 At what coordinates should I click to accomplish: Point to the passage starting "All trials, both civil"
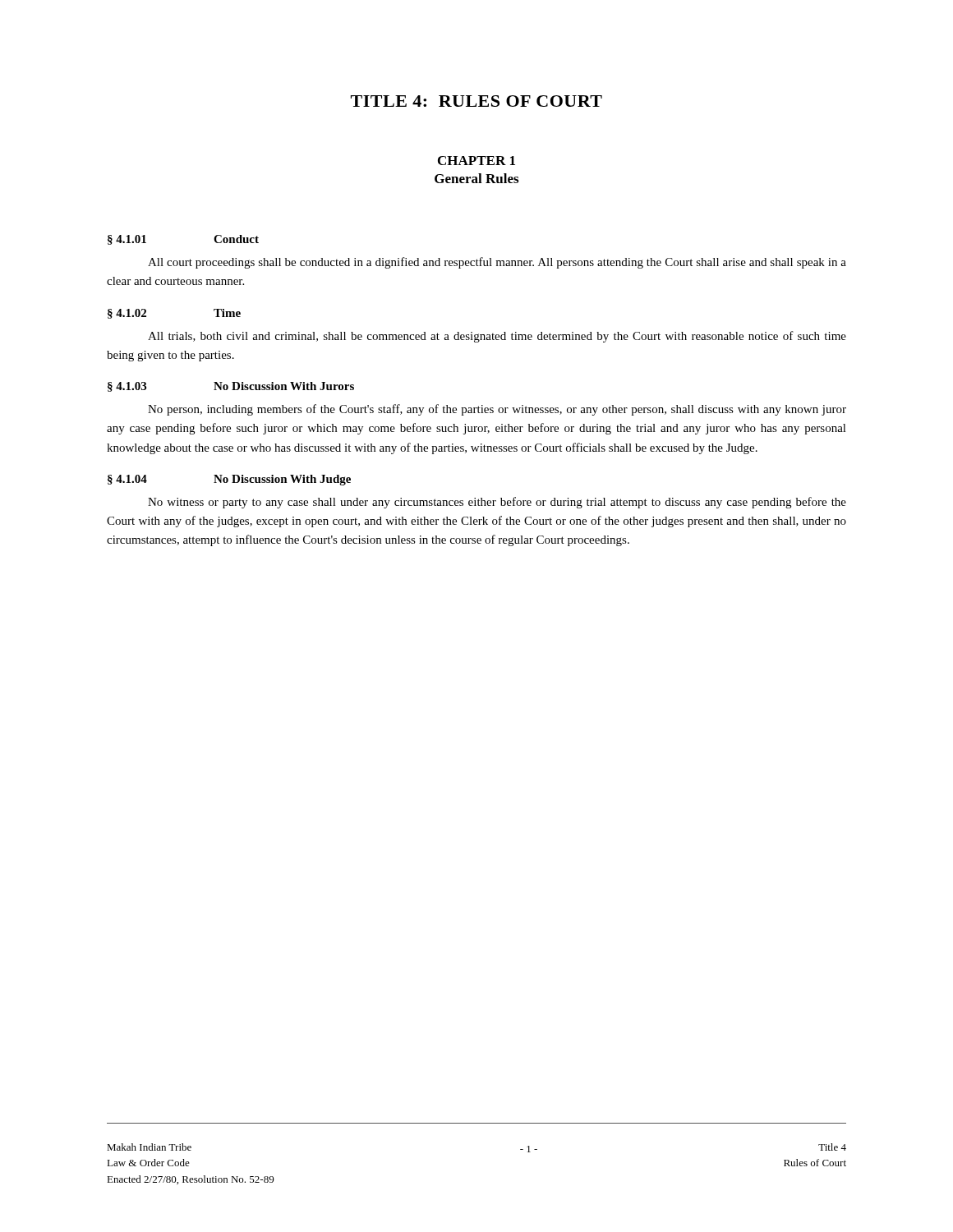coord(476,346)
